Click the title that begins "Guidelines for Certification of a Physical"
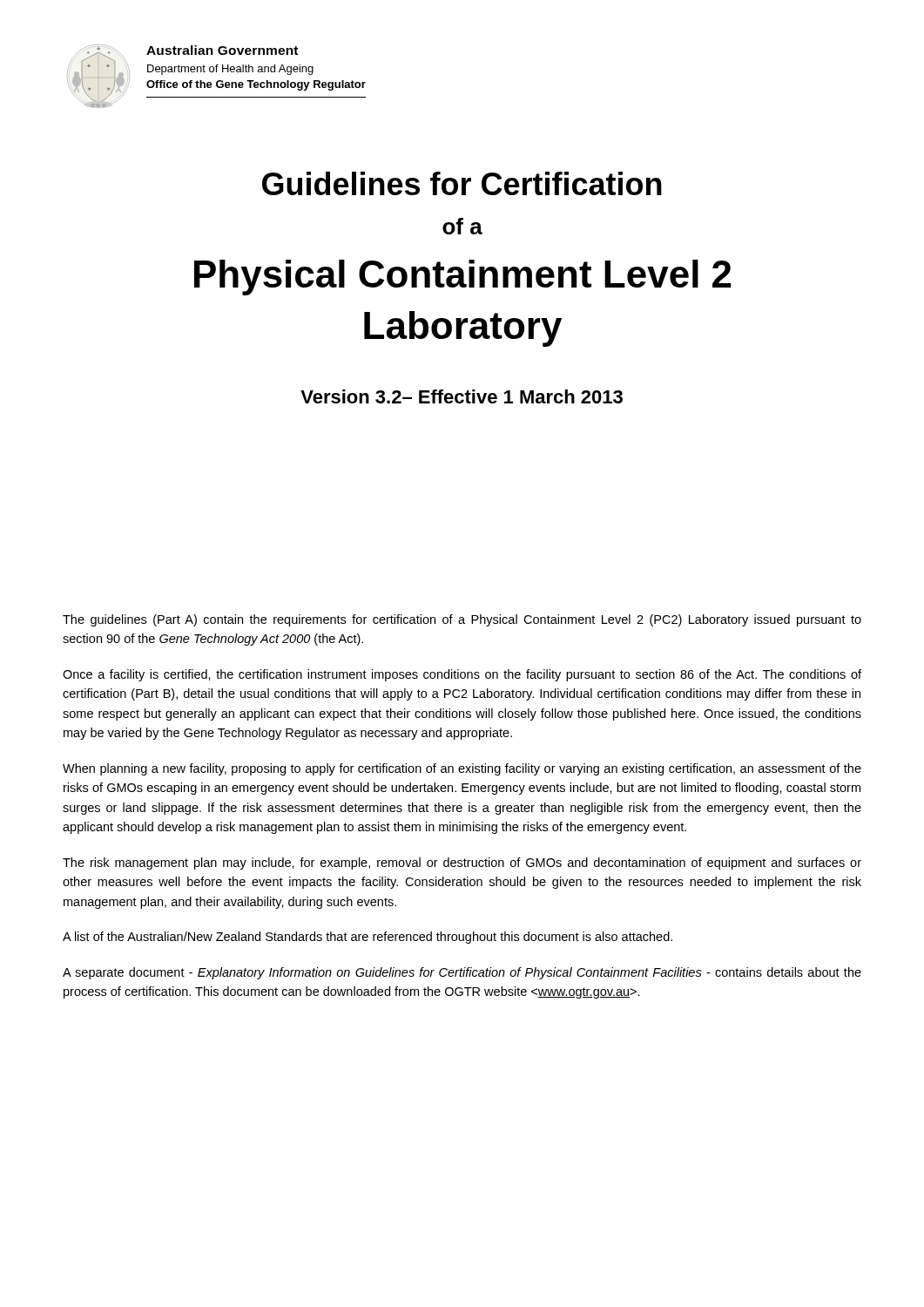924x1307 pixels. (x=462, y=287)
